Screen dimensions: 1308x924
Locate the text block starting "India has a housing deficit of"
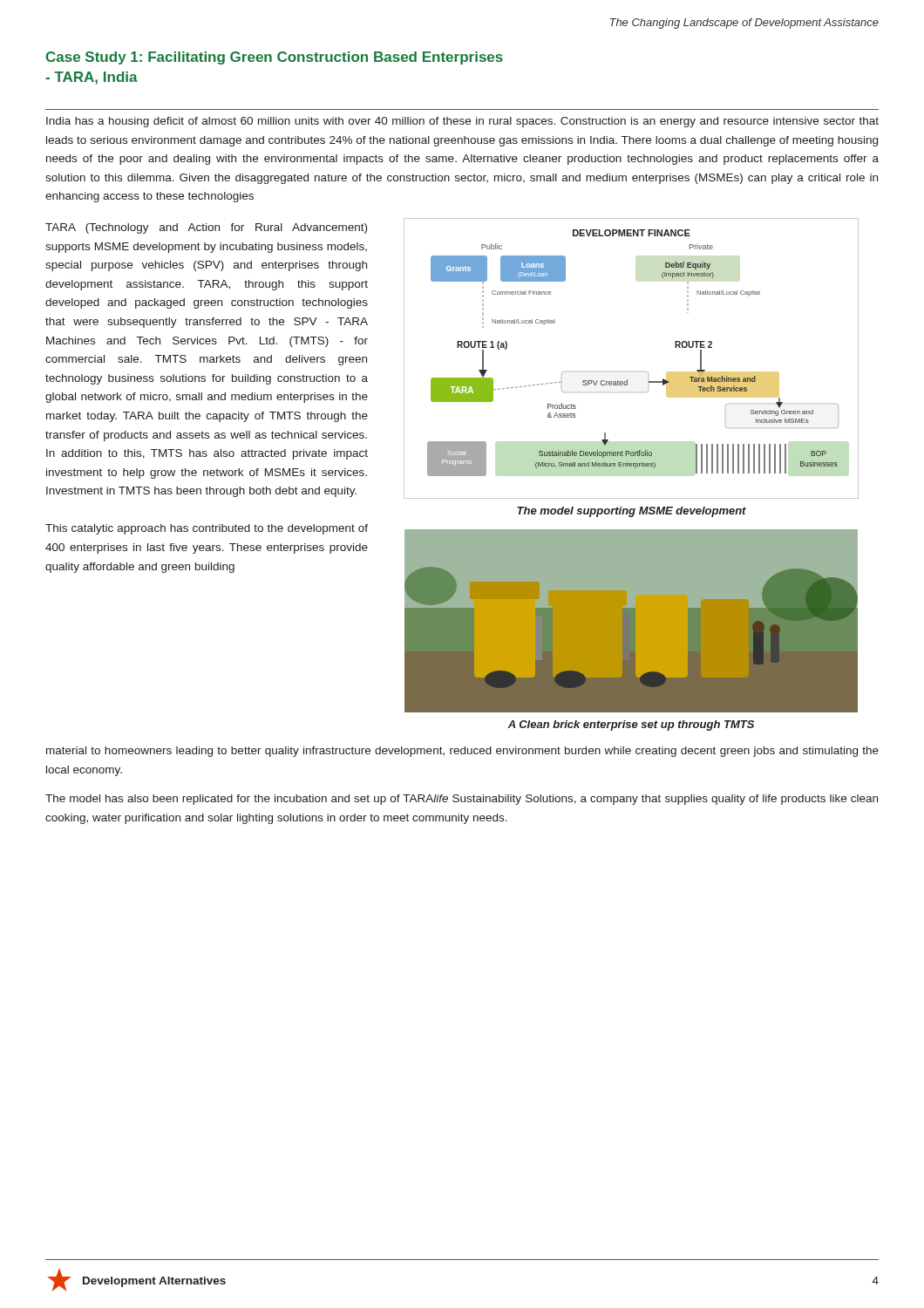pyautogui.click(x=462, y=158)
